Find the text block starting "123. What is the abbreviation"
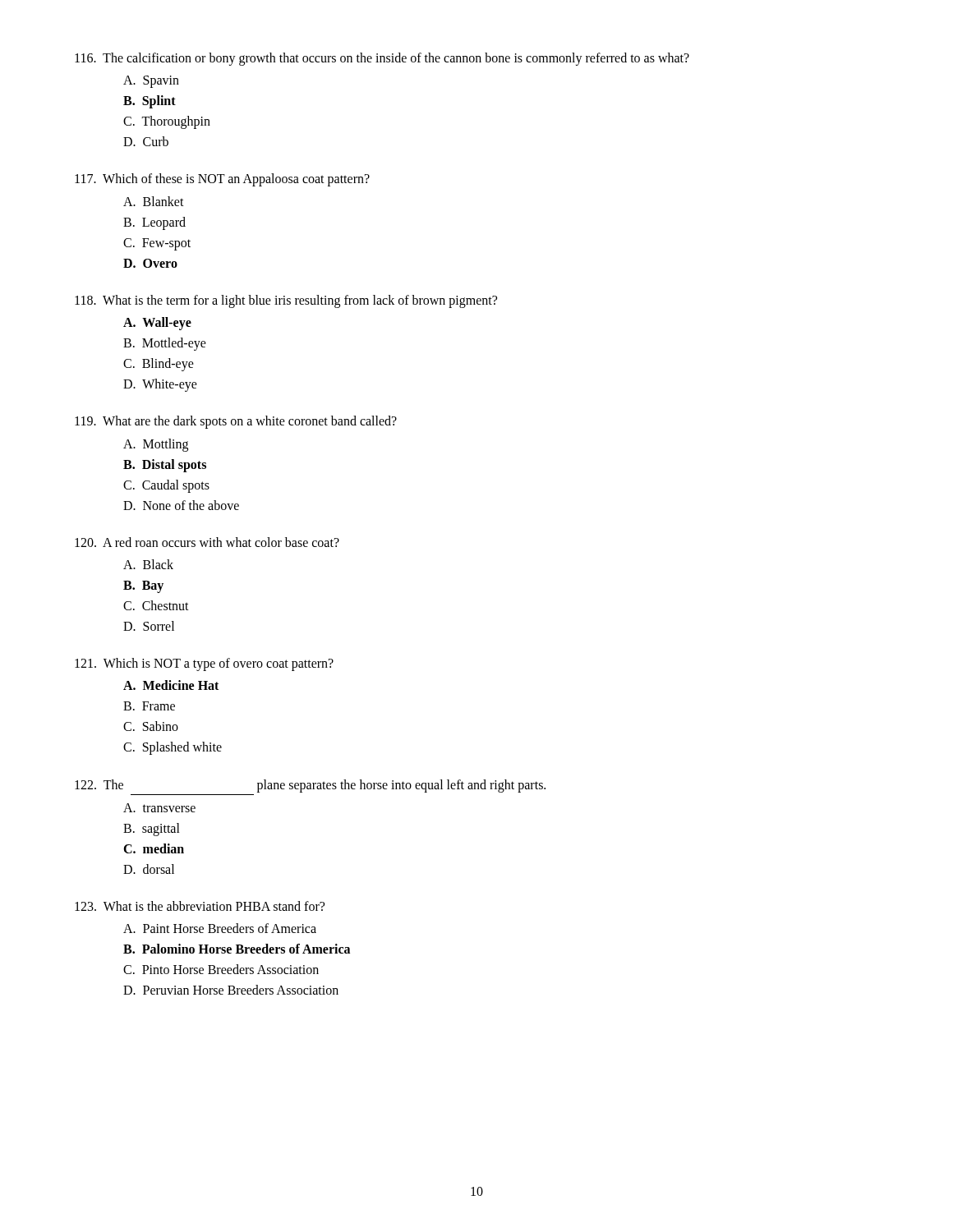Viewport: 953px width, 1232px height. 200,906
